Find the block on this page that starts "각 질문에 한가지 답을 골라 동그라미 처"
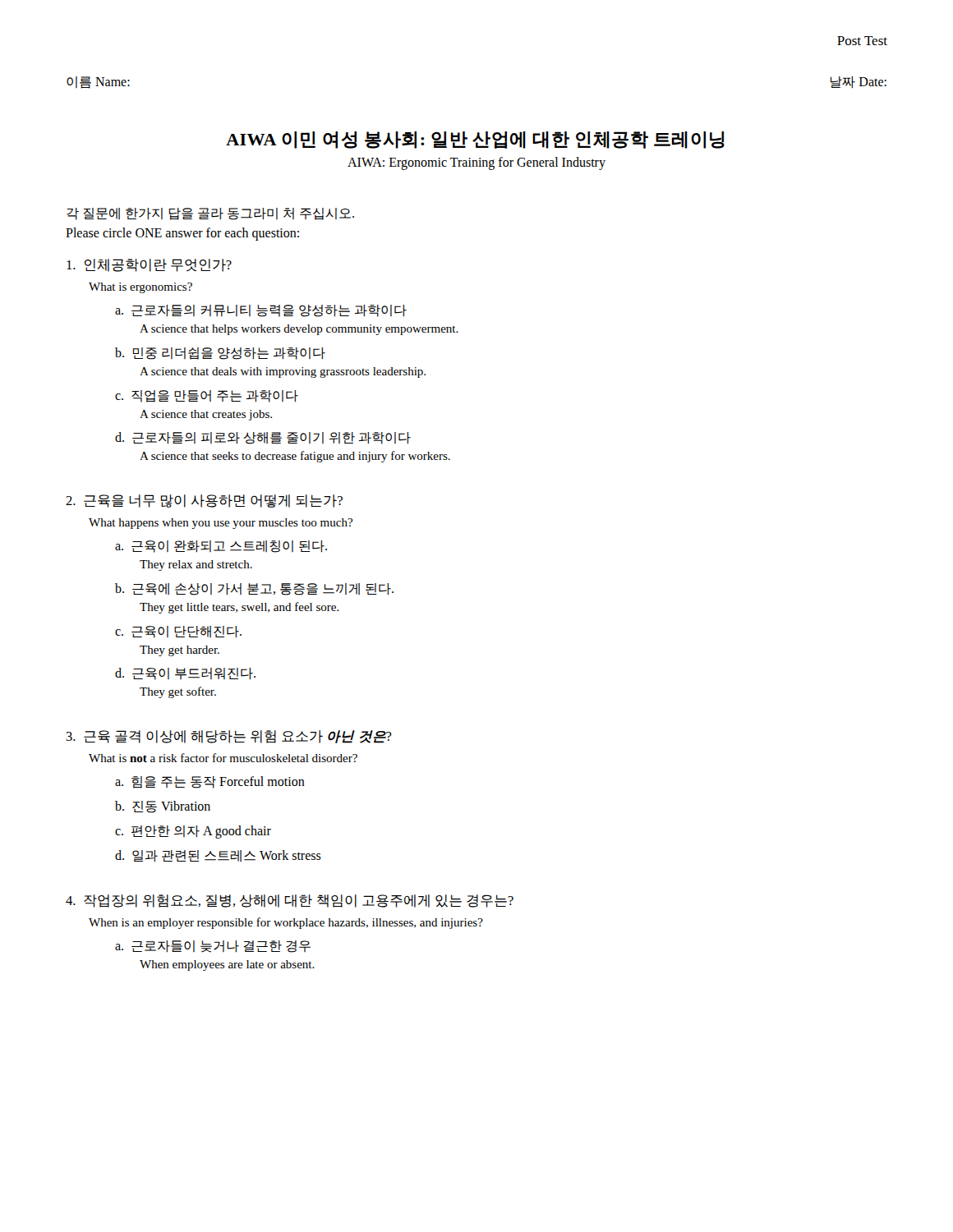Screen dimensions: 1232x953 click(x=210, y=223)
